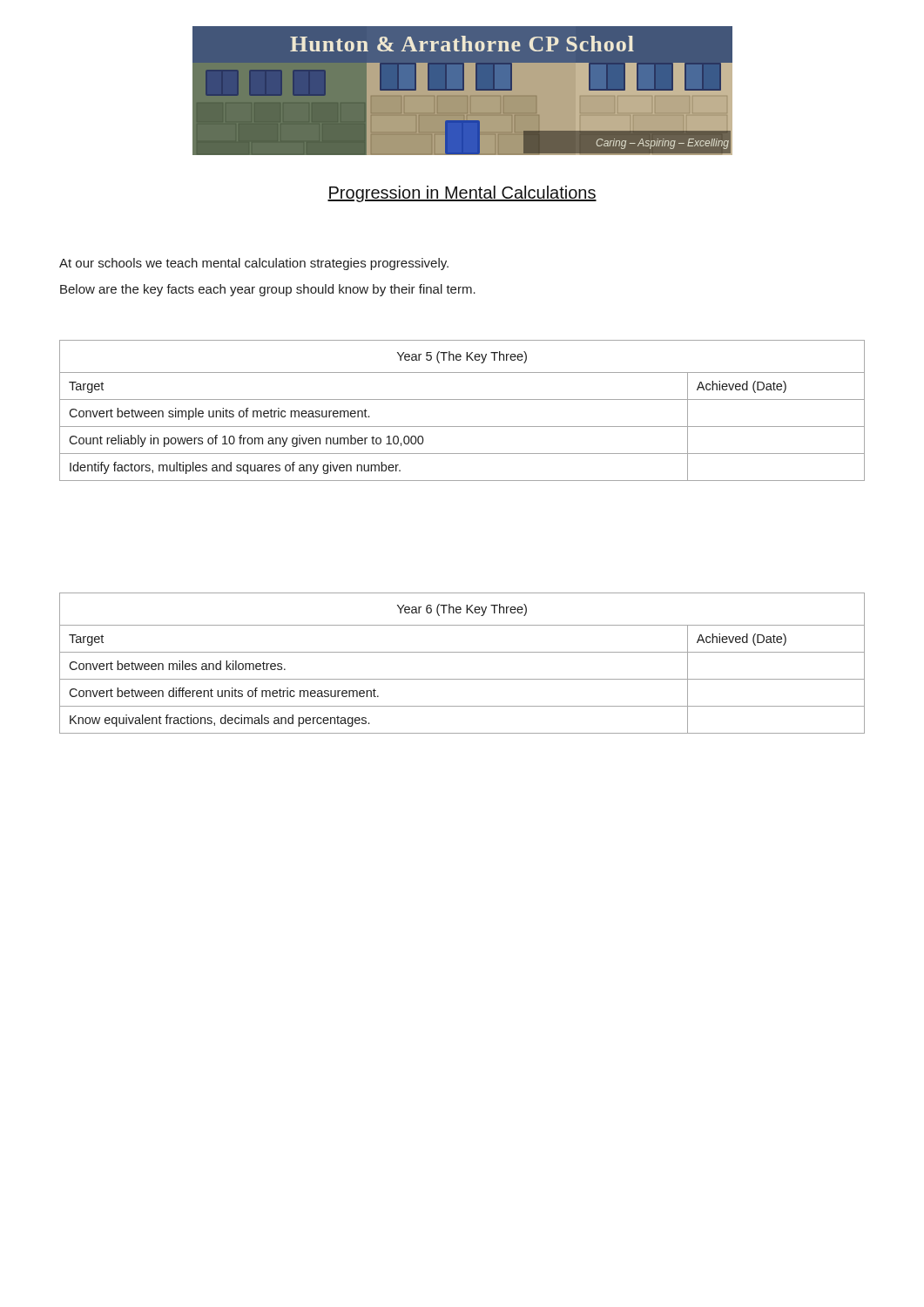This screenshot has height=1307, width=924.
Task: Select the table that reads "Convert between miles"
Action: click(462, 663)
